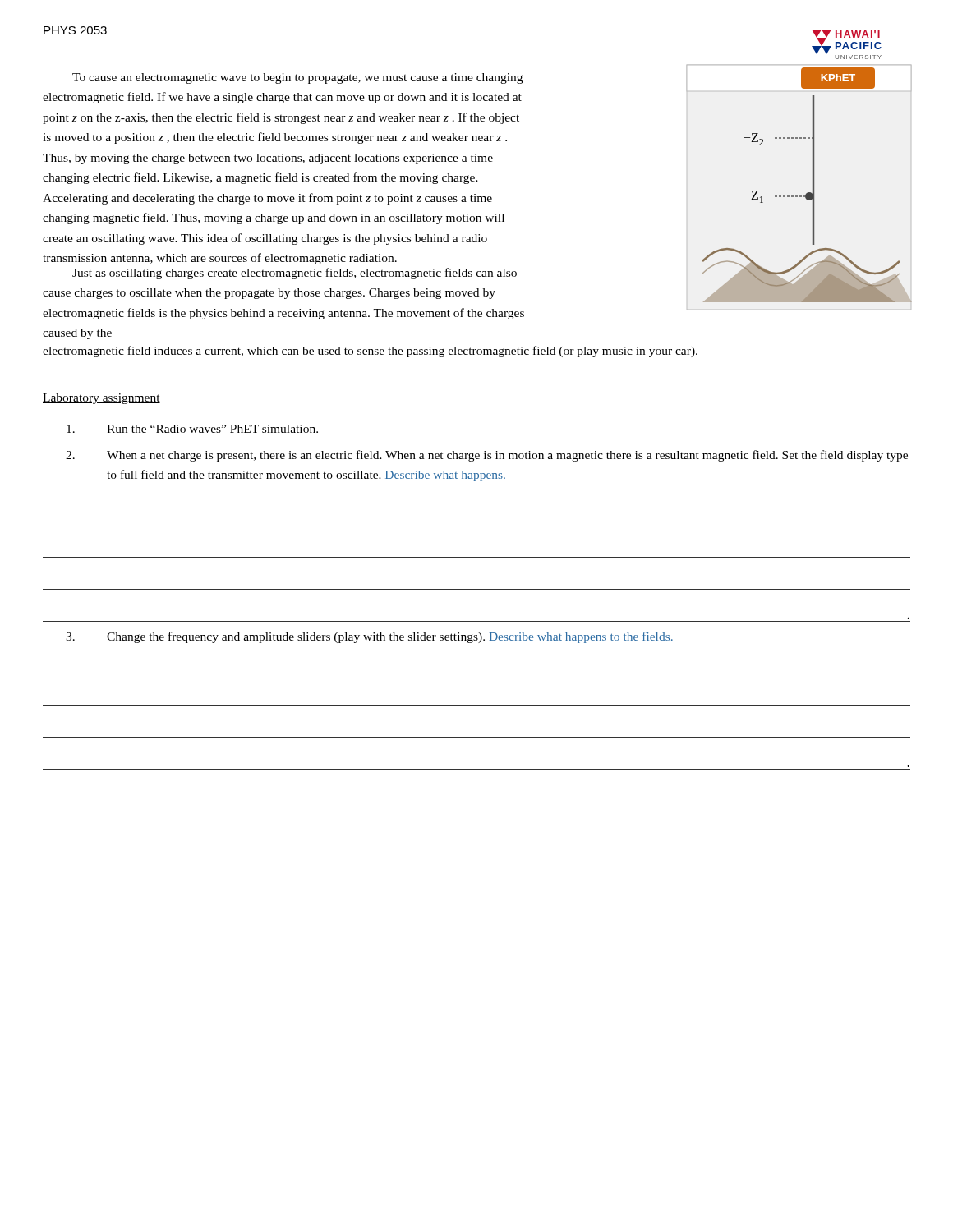
Task: Select the illustration
Action: pos(799,187)
